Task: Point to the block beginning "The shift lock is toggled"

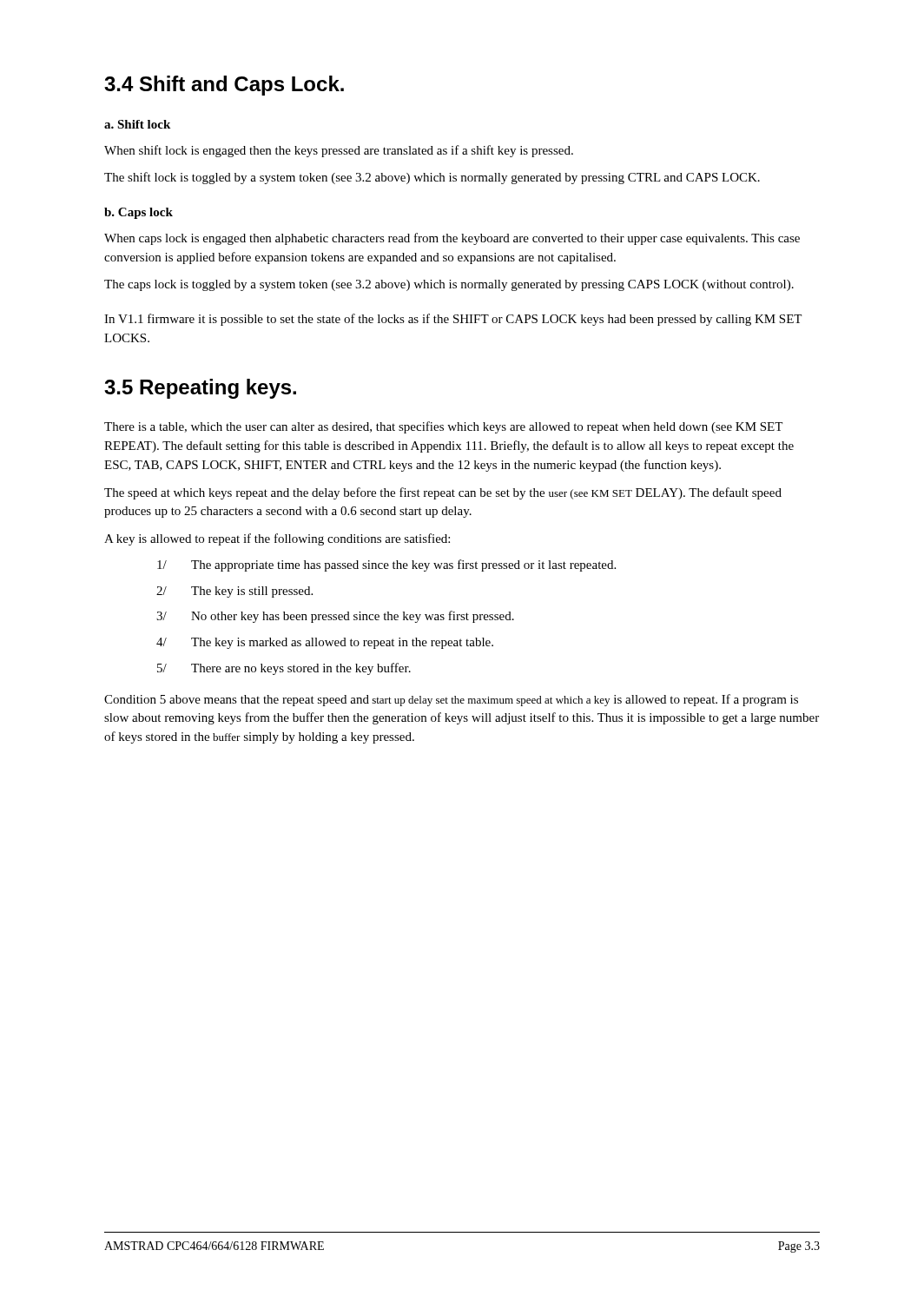Action: point(432,177)
